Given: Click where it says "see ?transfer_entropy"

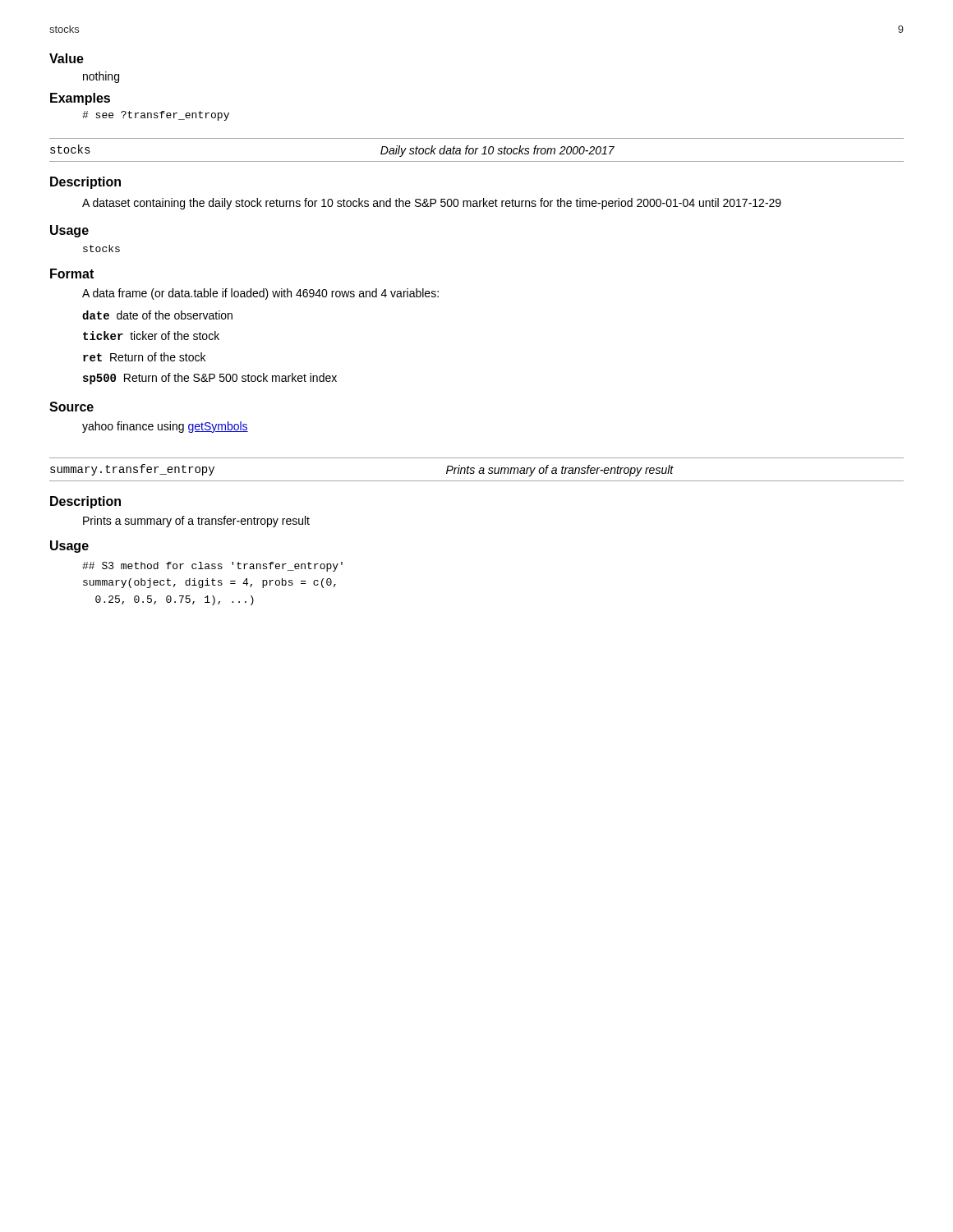Looking at the screenshot, I should click(156, 115).
